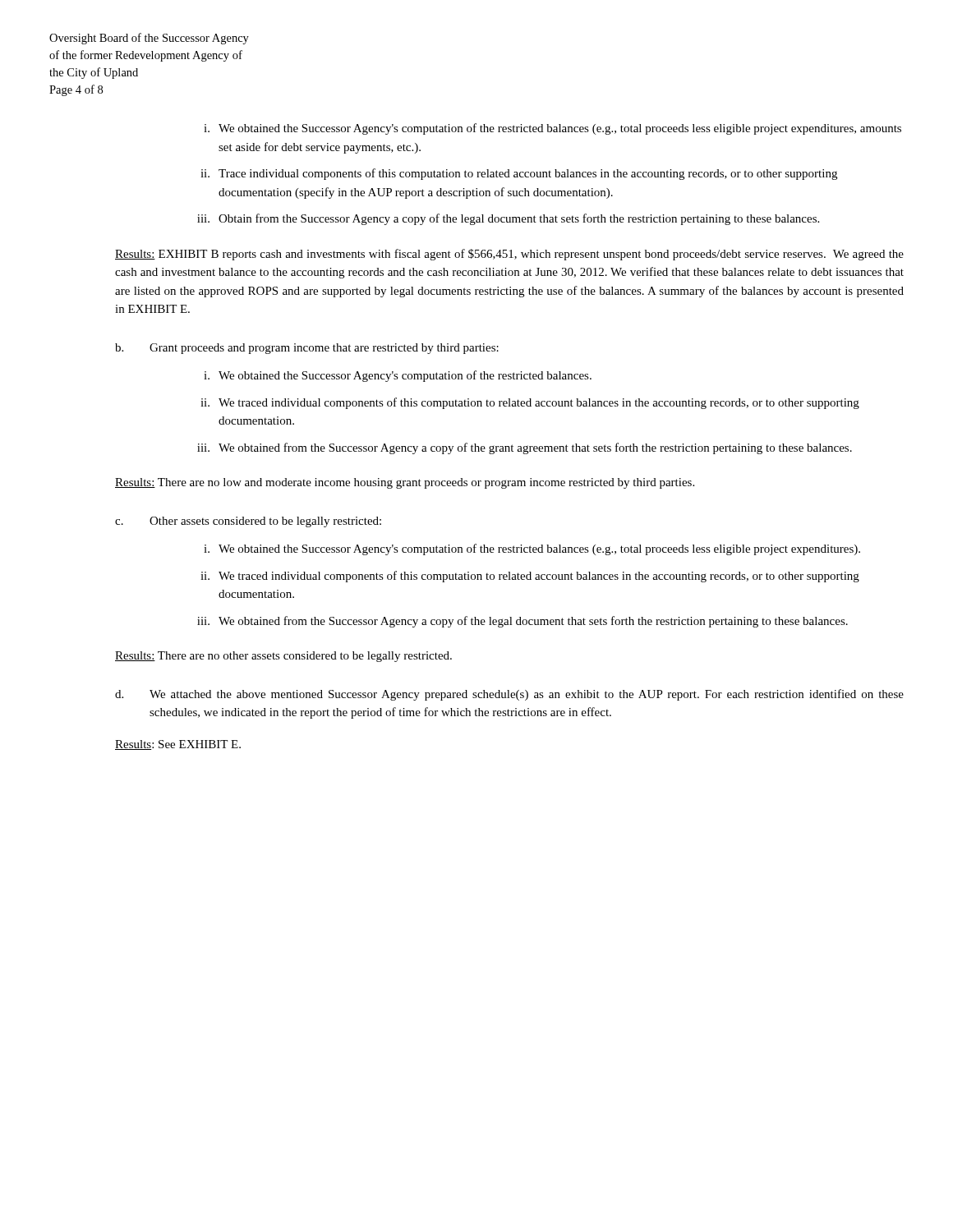Screen dimensions: 1232x953
Task: Navigate to the passage starting "Results: EXHIBIT B reports"
Action: click(x=509, y=281)
